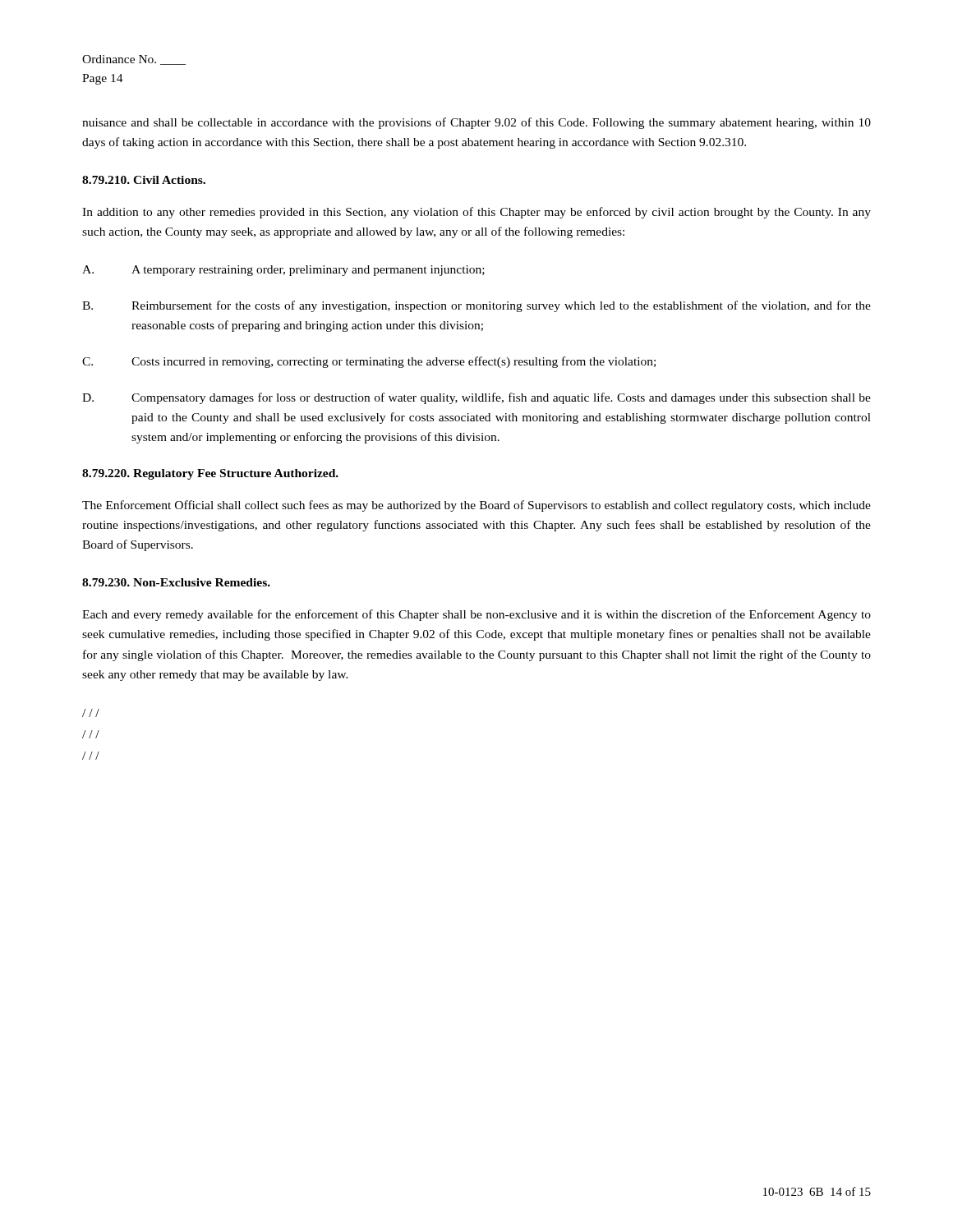Image resolution: width=953 pixels, height=1232 pixels.
Task: Locate the text block with the text "The Enforcement Official shall collect such fees"
Action: [x=476, y=525]
